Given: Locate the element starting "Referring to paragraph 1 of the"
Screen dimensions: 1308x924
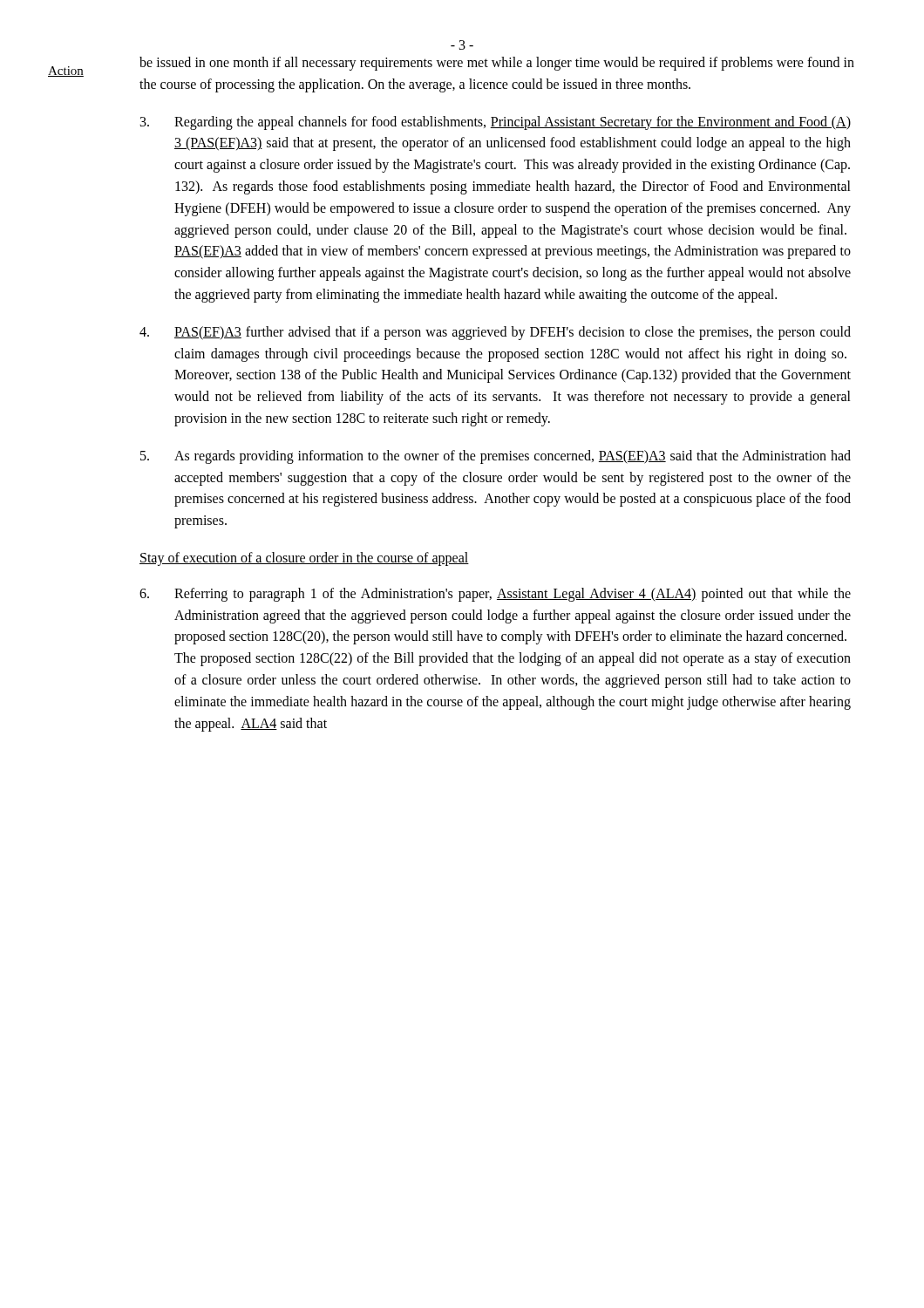Looking at the screenshot, I should point(495,659).
